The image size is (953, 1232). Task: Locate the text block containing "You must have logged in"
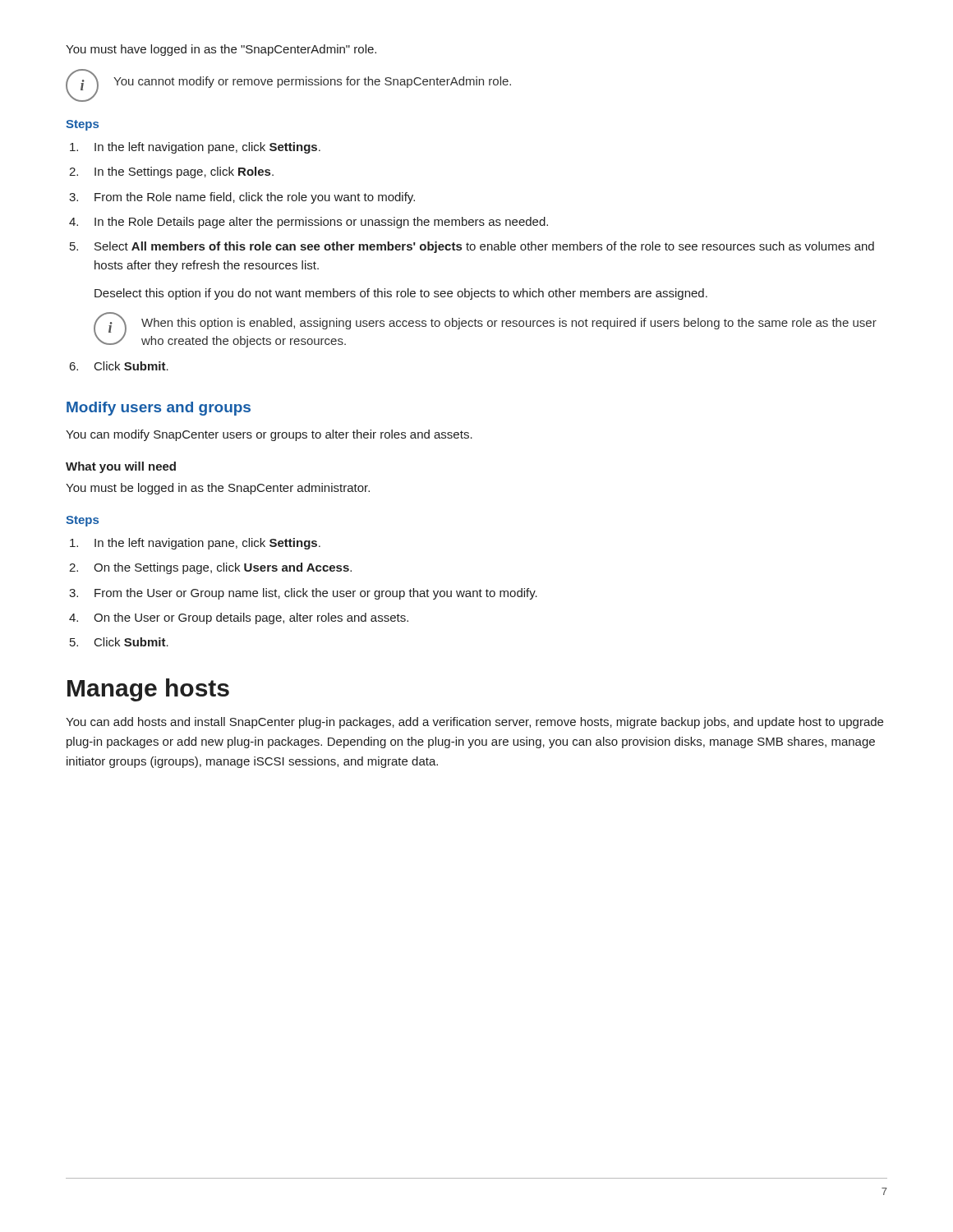[222, 49]
